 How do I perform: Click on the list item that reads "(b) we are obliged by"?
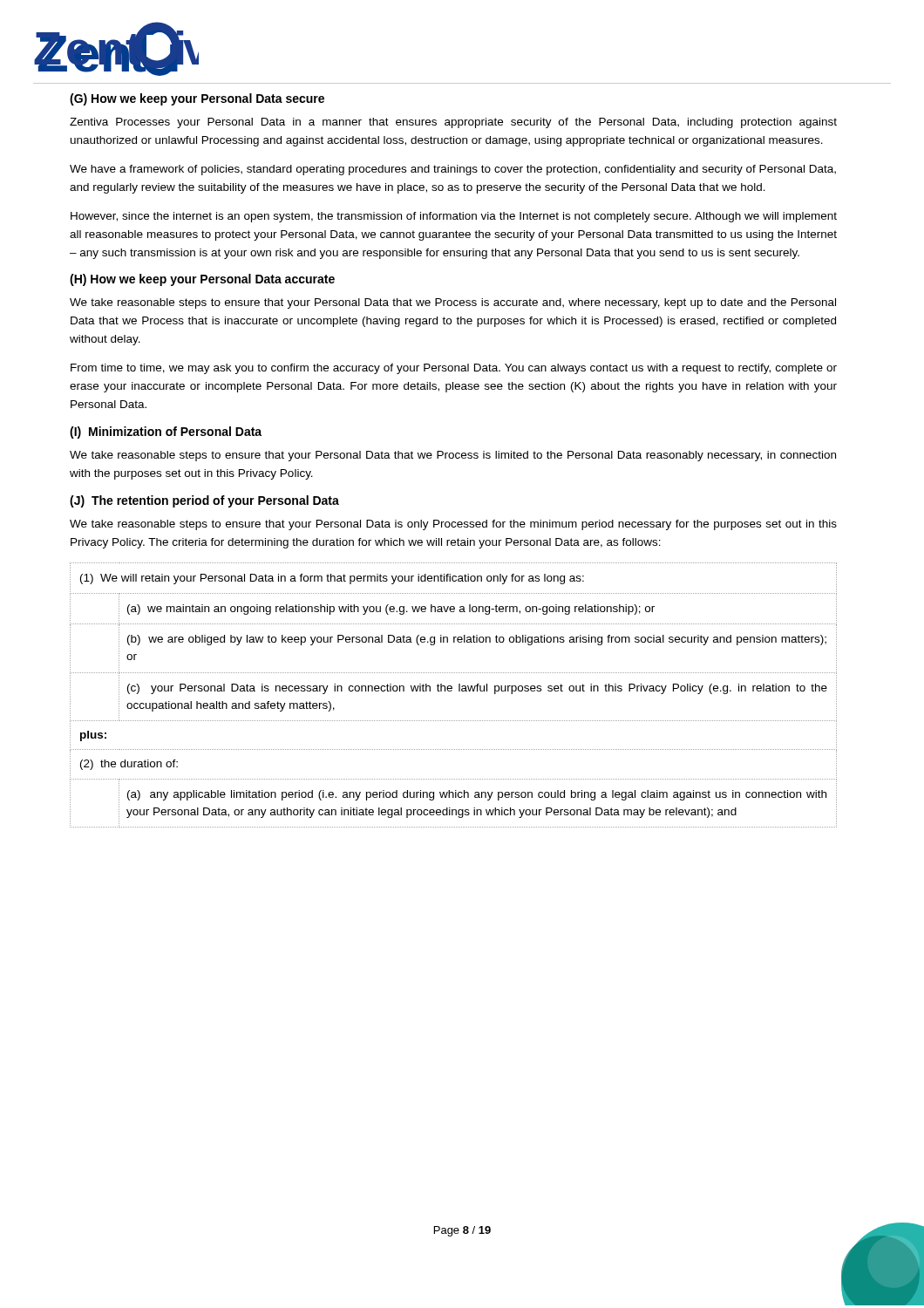[x=477, y=648]
